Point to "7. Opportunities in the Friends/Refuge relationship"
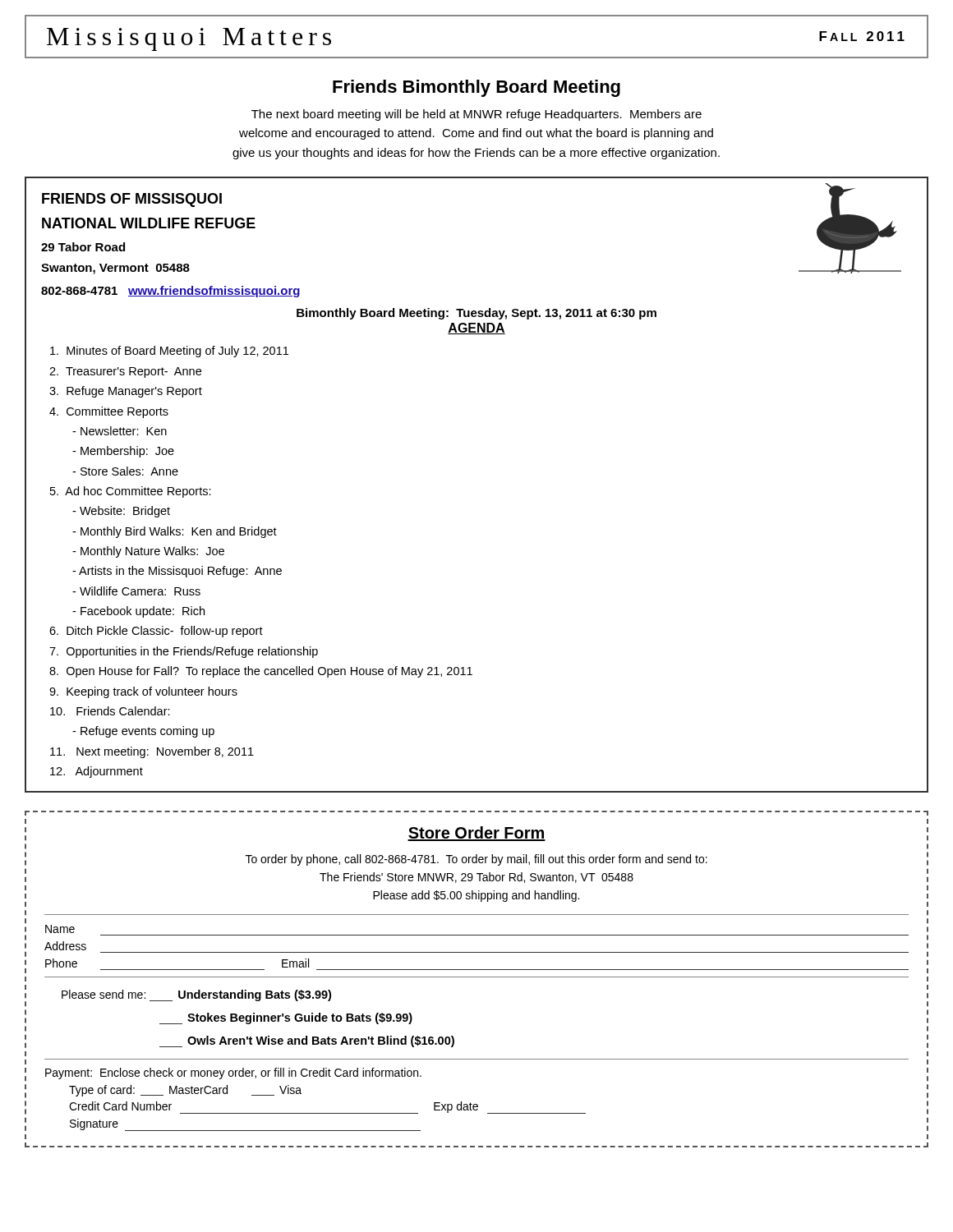953x1232 pixels. point(184,651)
